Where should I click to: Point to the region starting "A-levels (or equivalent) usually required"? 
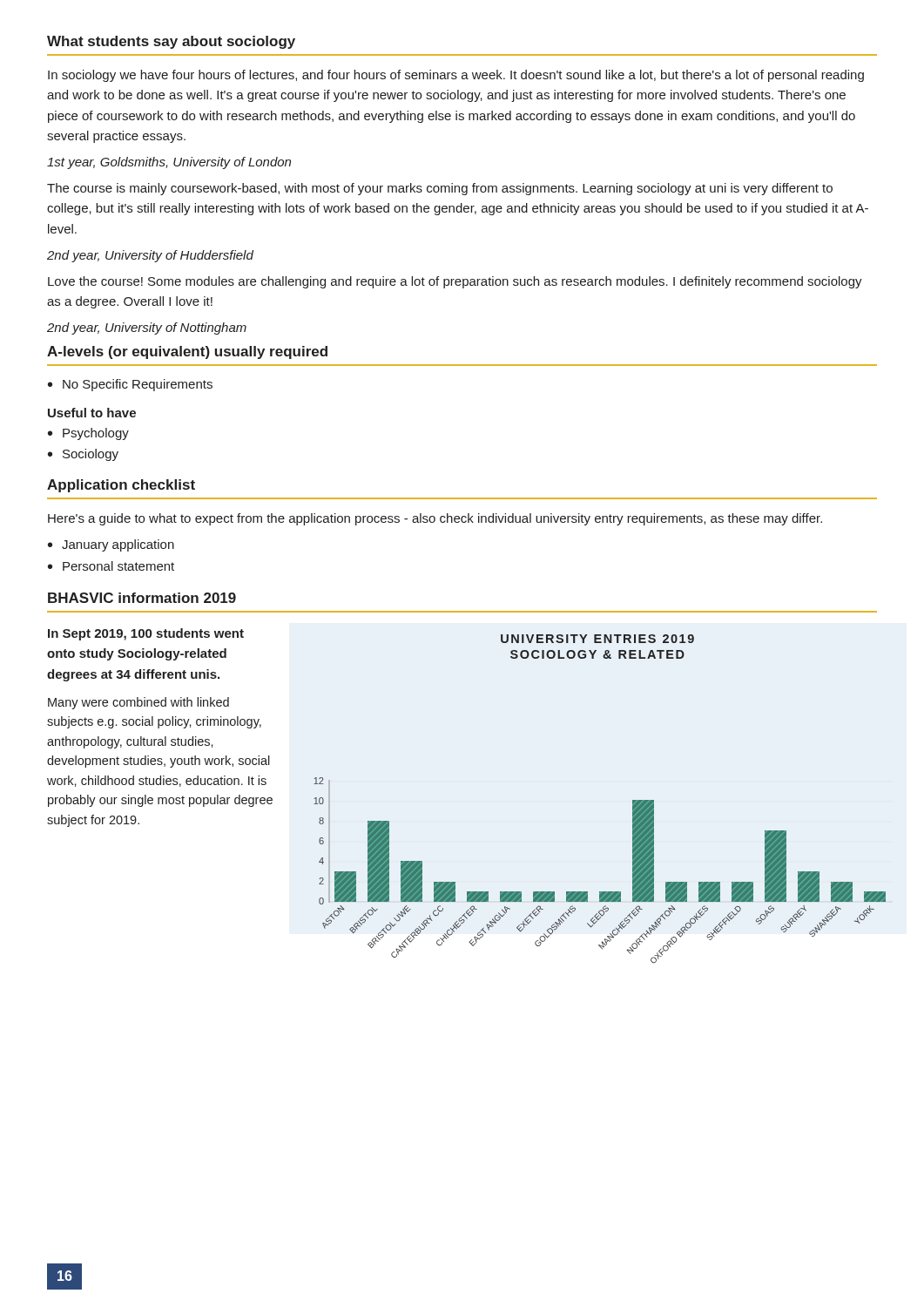pyautogui.click(x=188, y=352)
